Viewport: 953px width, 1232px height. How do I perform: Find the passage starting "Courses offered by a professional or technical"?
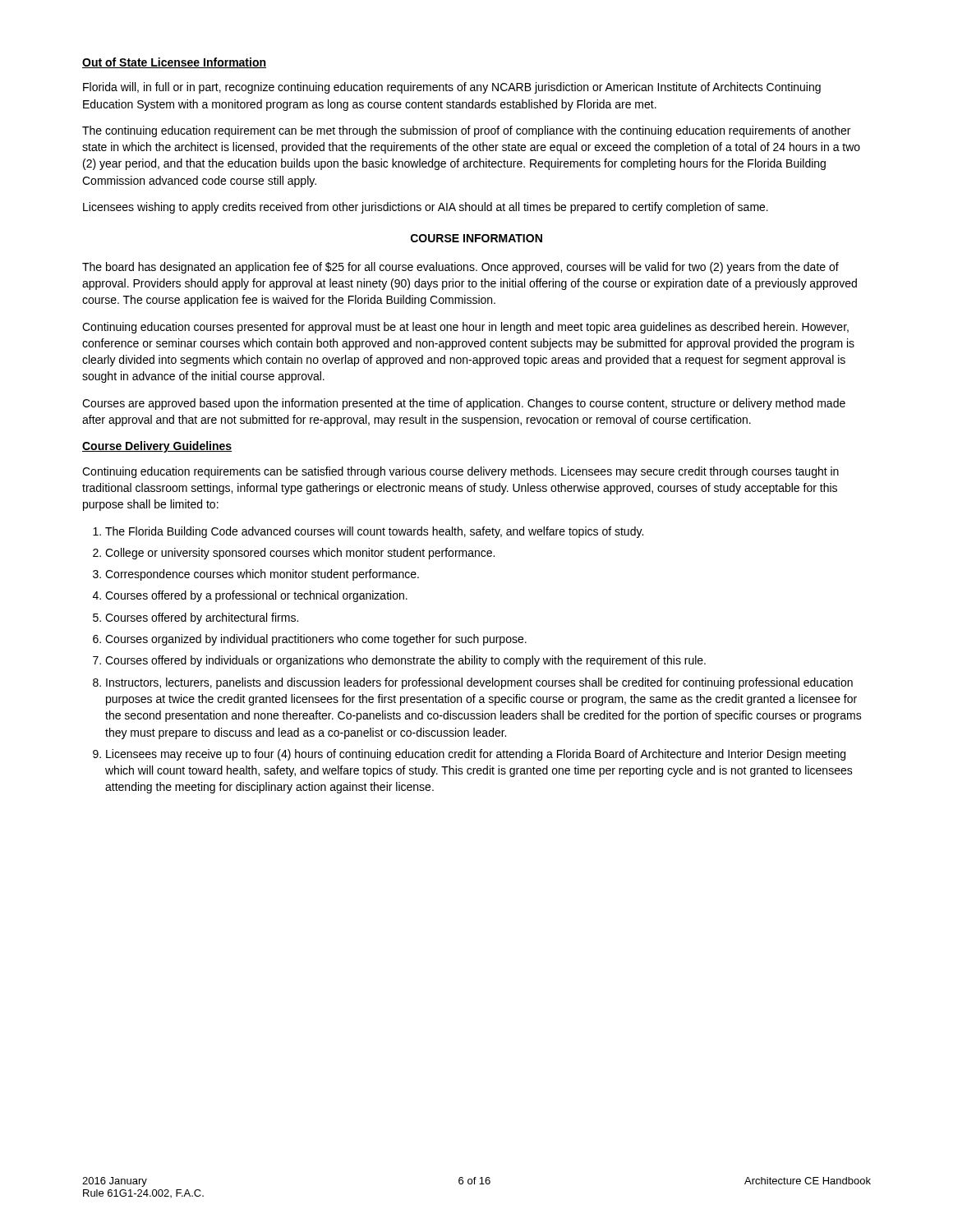tap(256, 596)
